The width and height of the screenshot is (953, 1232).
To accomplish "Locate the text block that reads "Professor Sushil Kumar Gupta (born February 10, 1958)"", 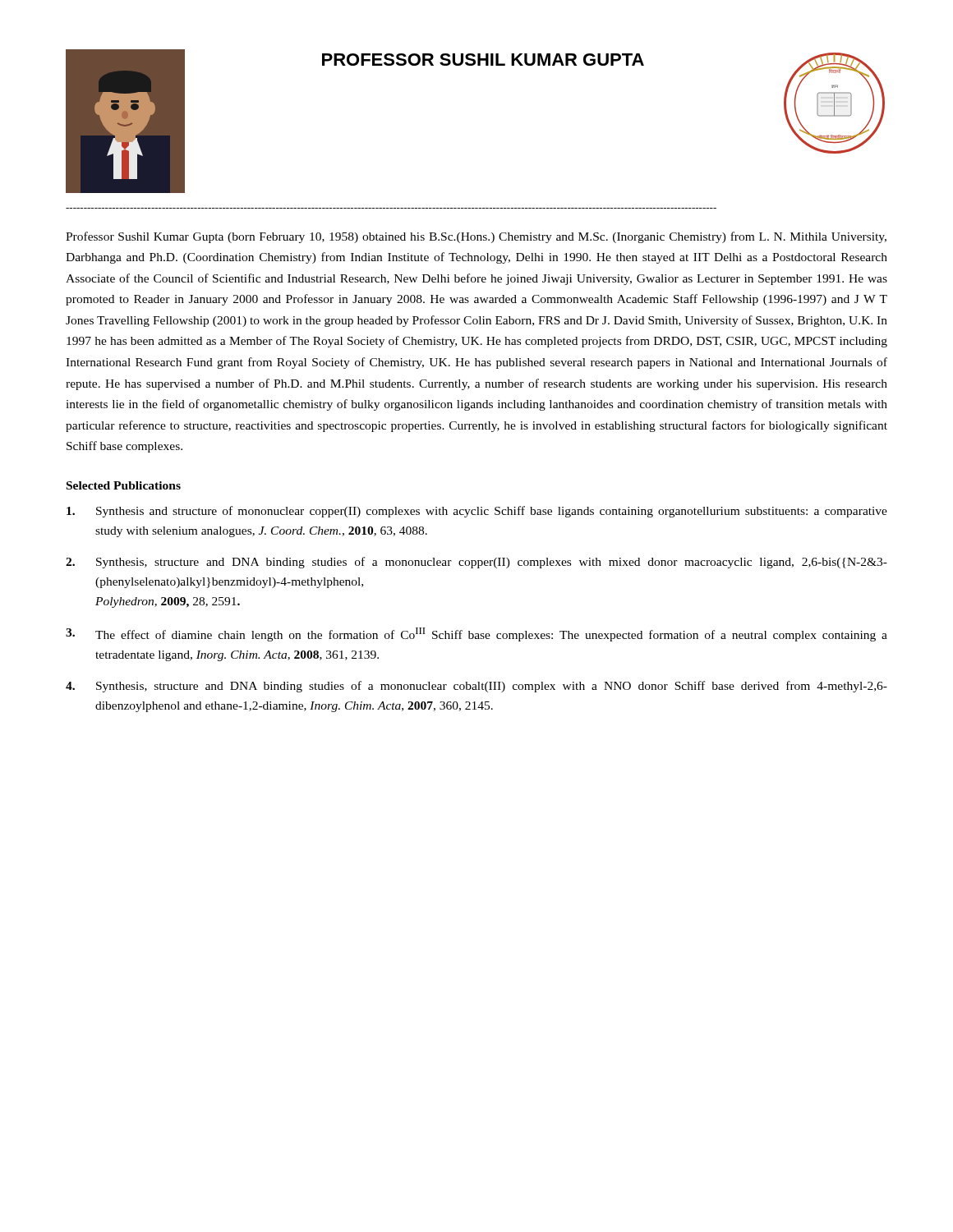I will tap(476, 341).
